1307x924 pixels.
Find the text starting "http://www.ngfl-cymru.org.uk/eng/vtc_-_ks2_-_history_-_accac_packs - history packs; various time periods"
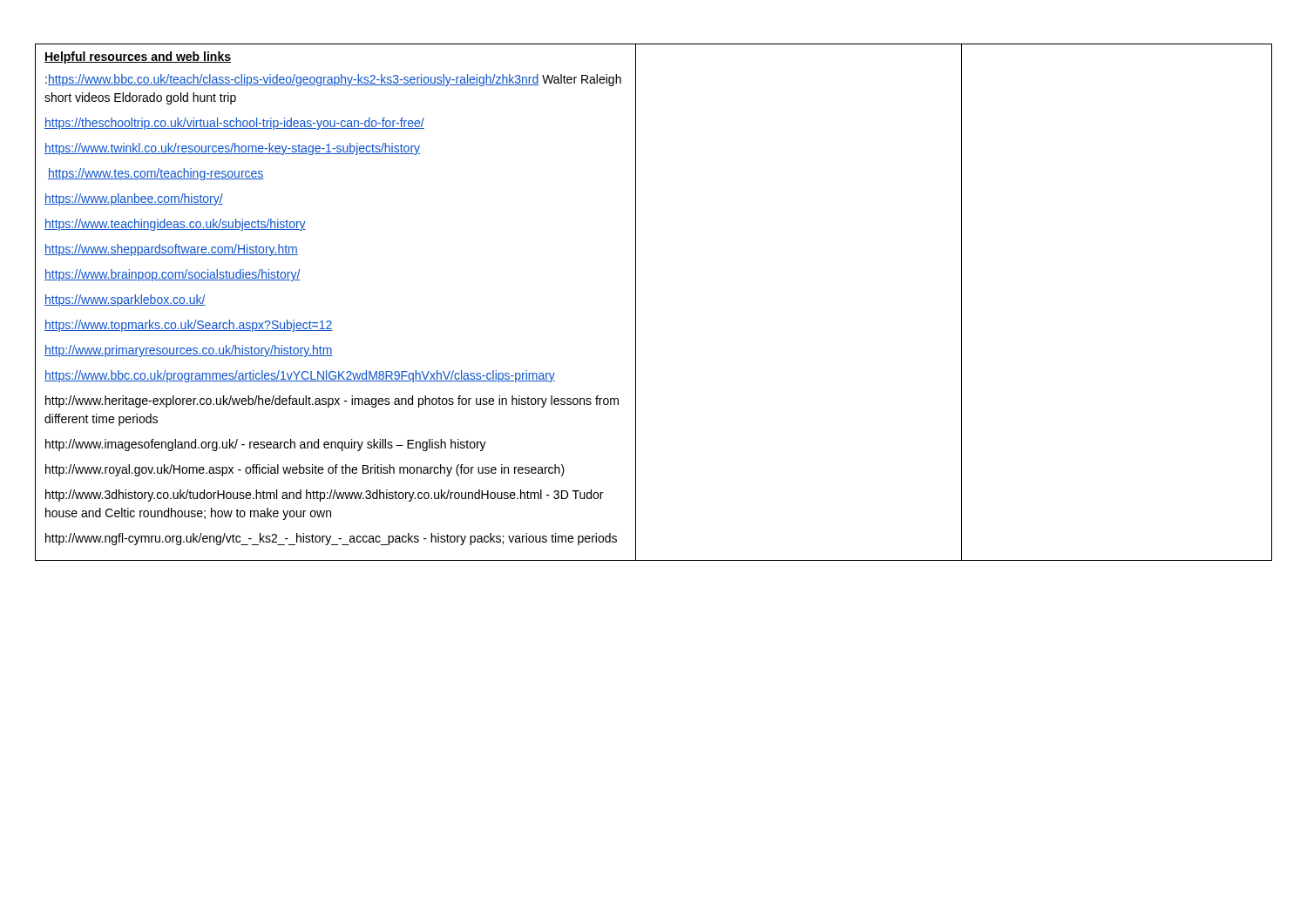(x=331, y=538)
